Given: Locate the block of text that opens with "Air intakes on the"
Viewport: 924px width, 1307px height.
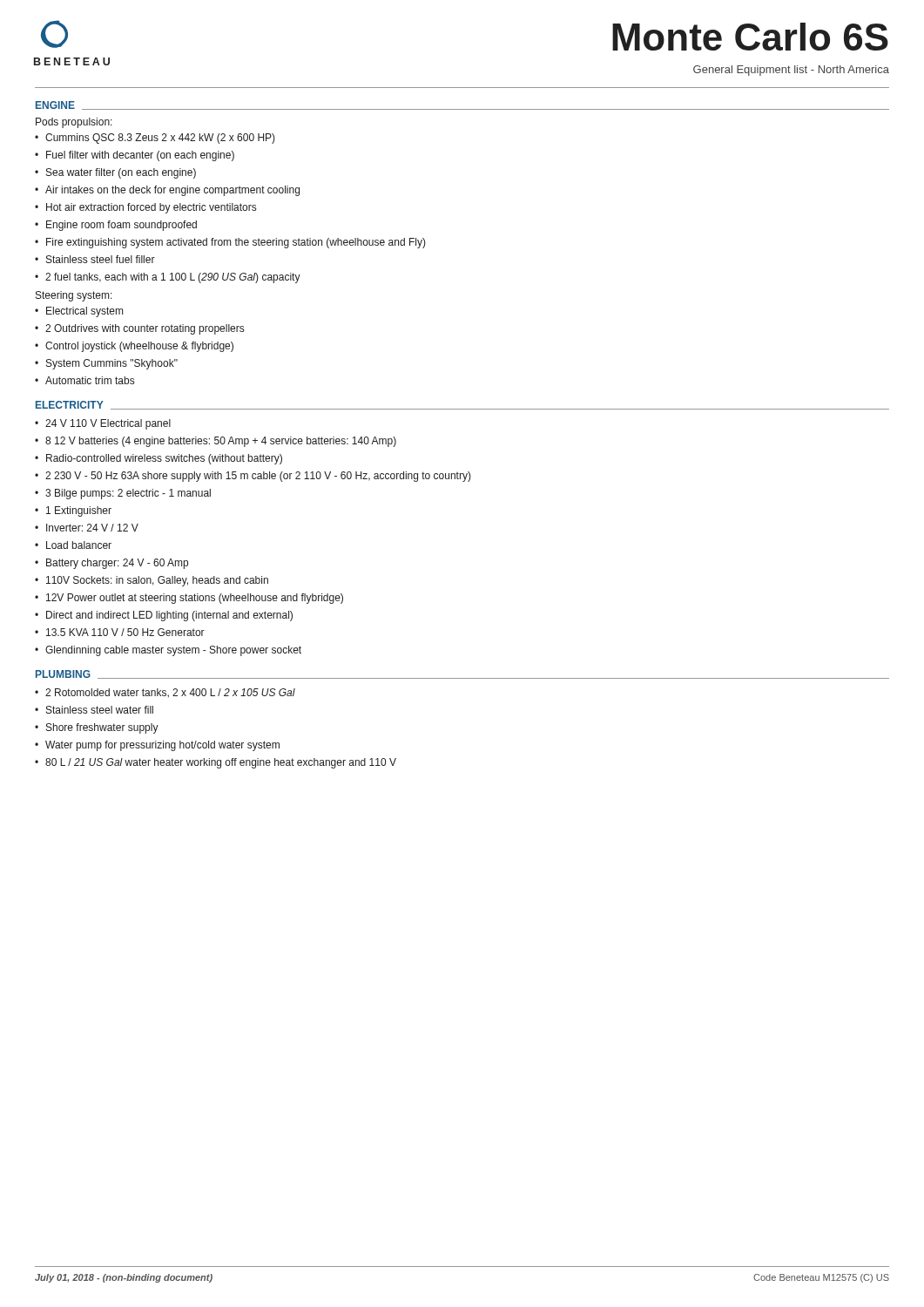Looking at the screenshot, I should [173, 190].
